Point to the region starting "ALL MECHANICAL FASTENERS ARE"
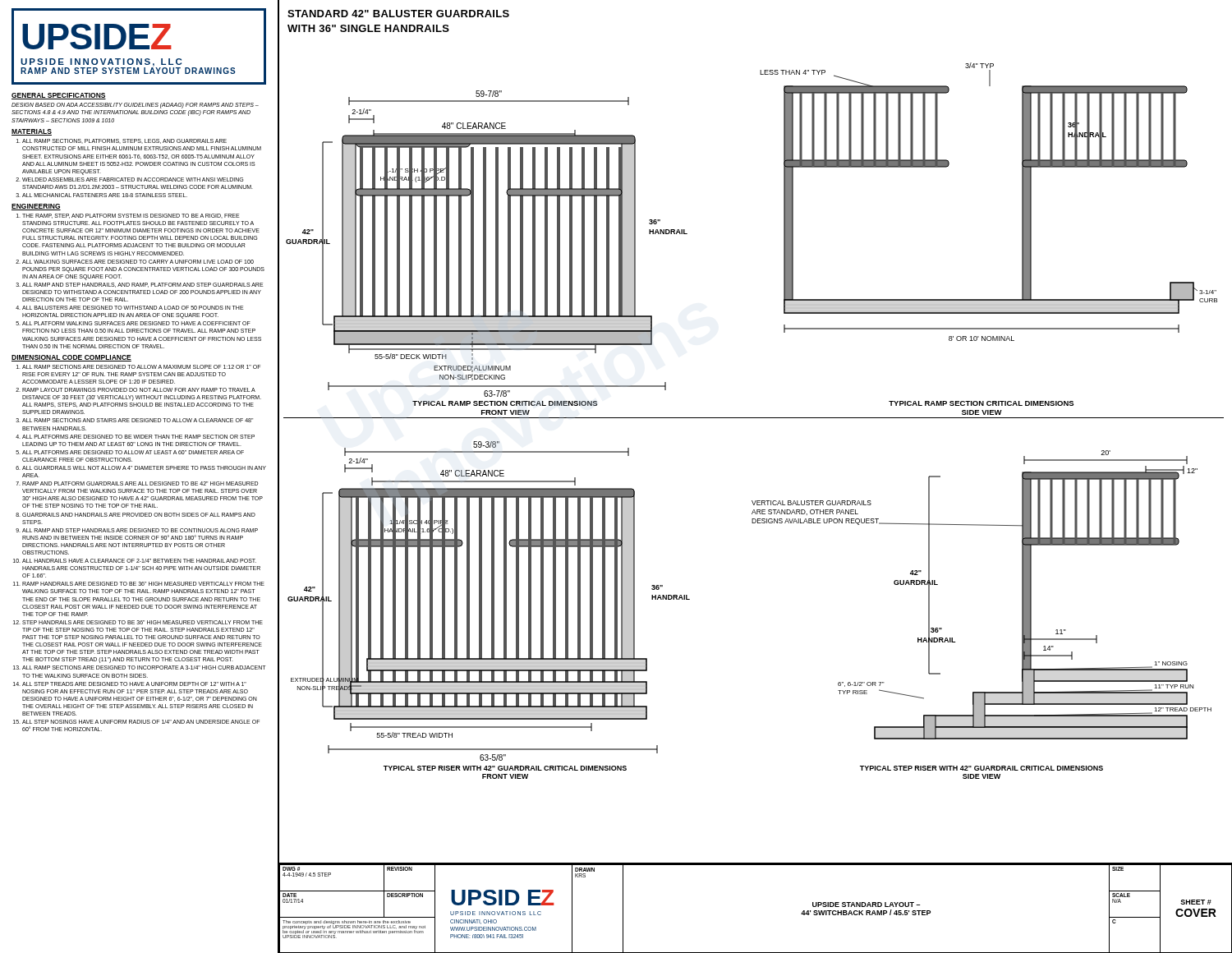The image size is (1232, 953). (x=144, y=195)
